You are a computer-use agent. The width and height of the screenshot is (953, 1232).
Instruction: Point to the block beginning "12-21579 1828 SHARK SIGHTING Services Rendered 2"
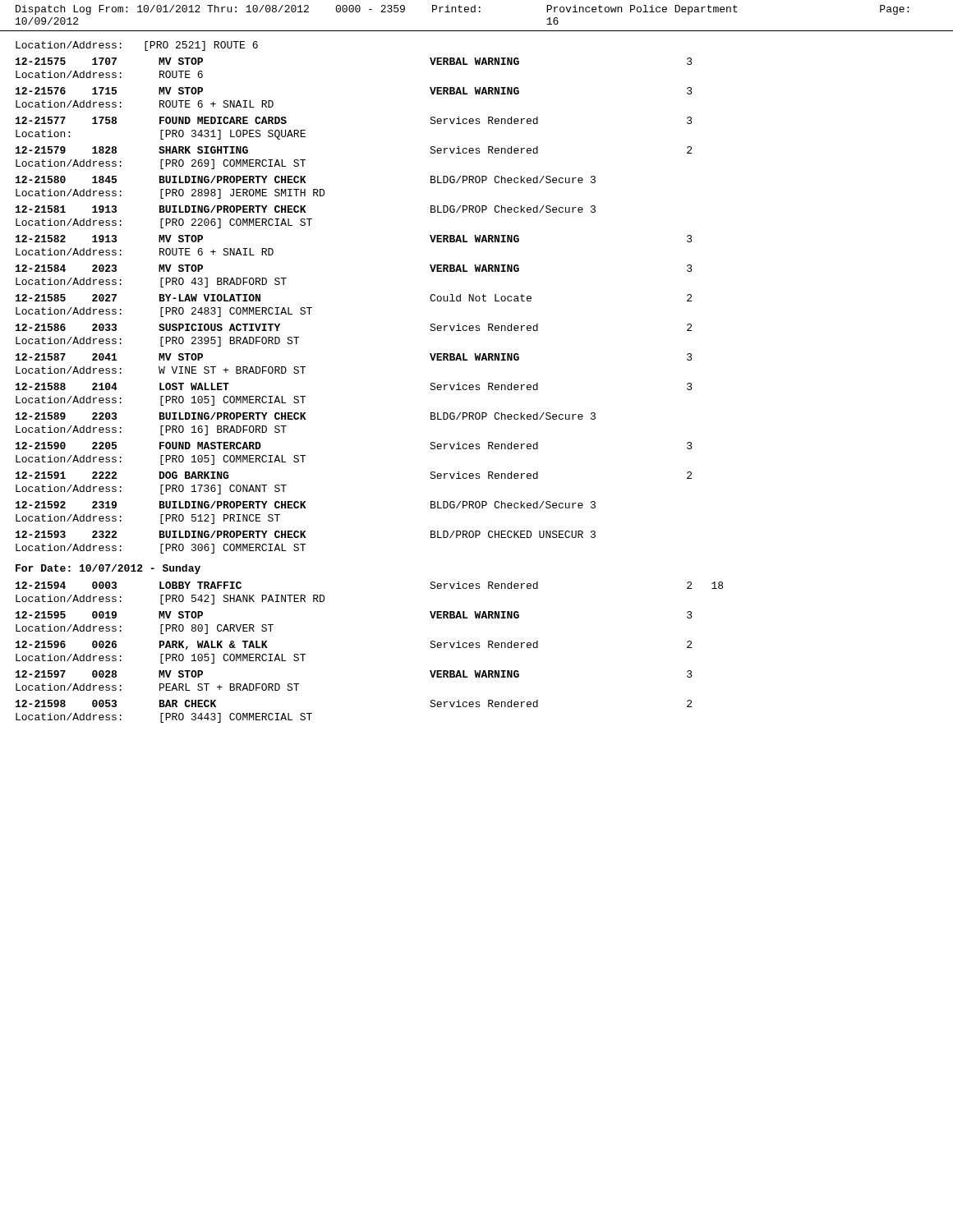[476, 157]
